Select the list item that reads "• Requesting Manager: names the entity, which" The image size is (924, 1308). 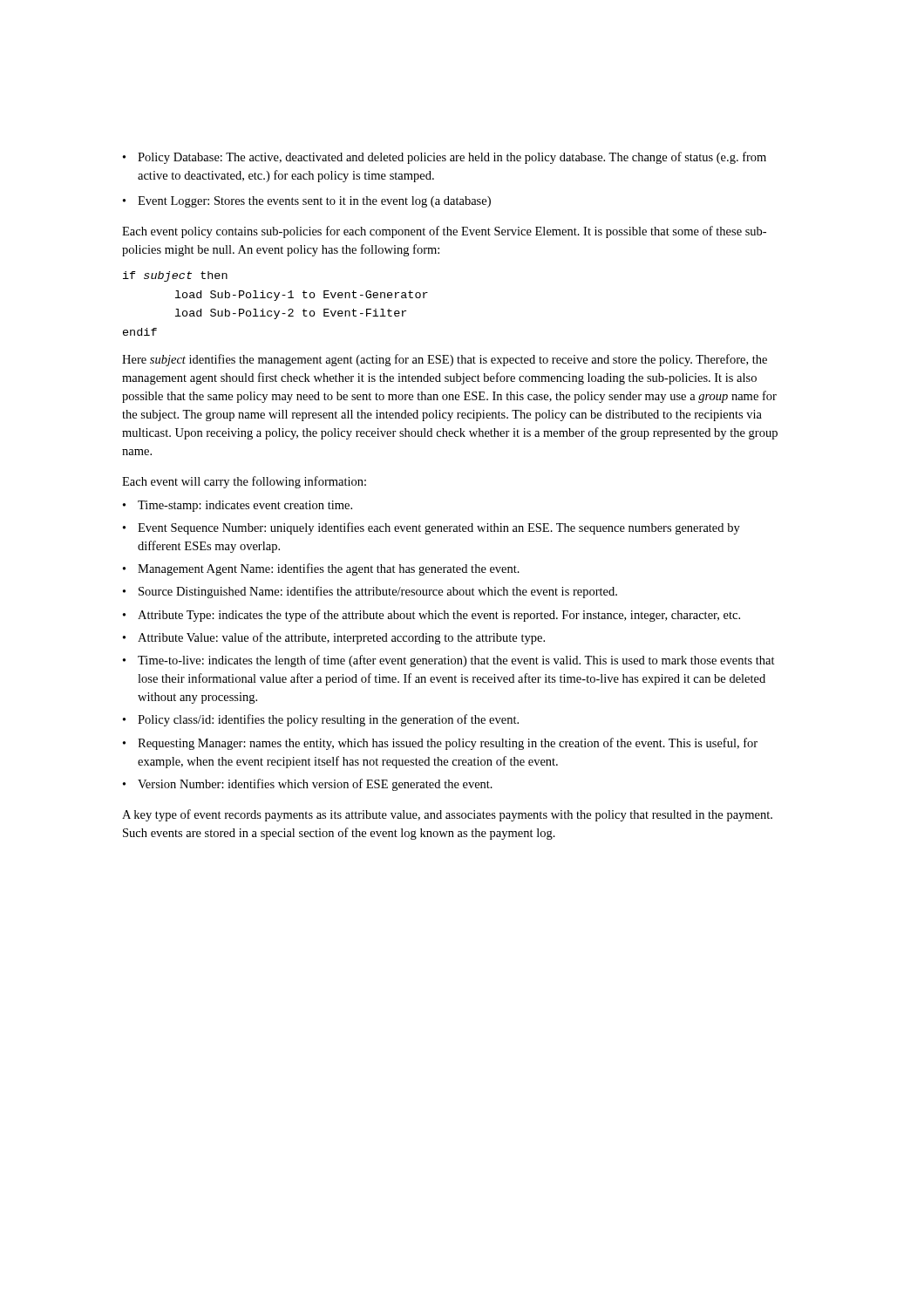pyautogui.click(x=453, y=752)
